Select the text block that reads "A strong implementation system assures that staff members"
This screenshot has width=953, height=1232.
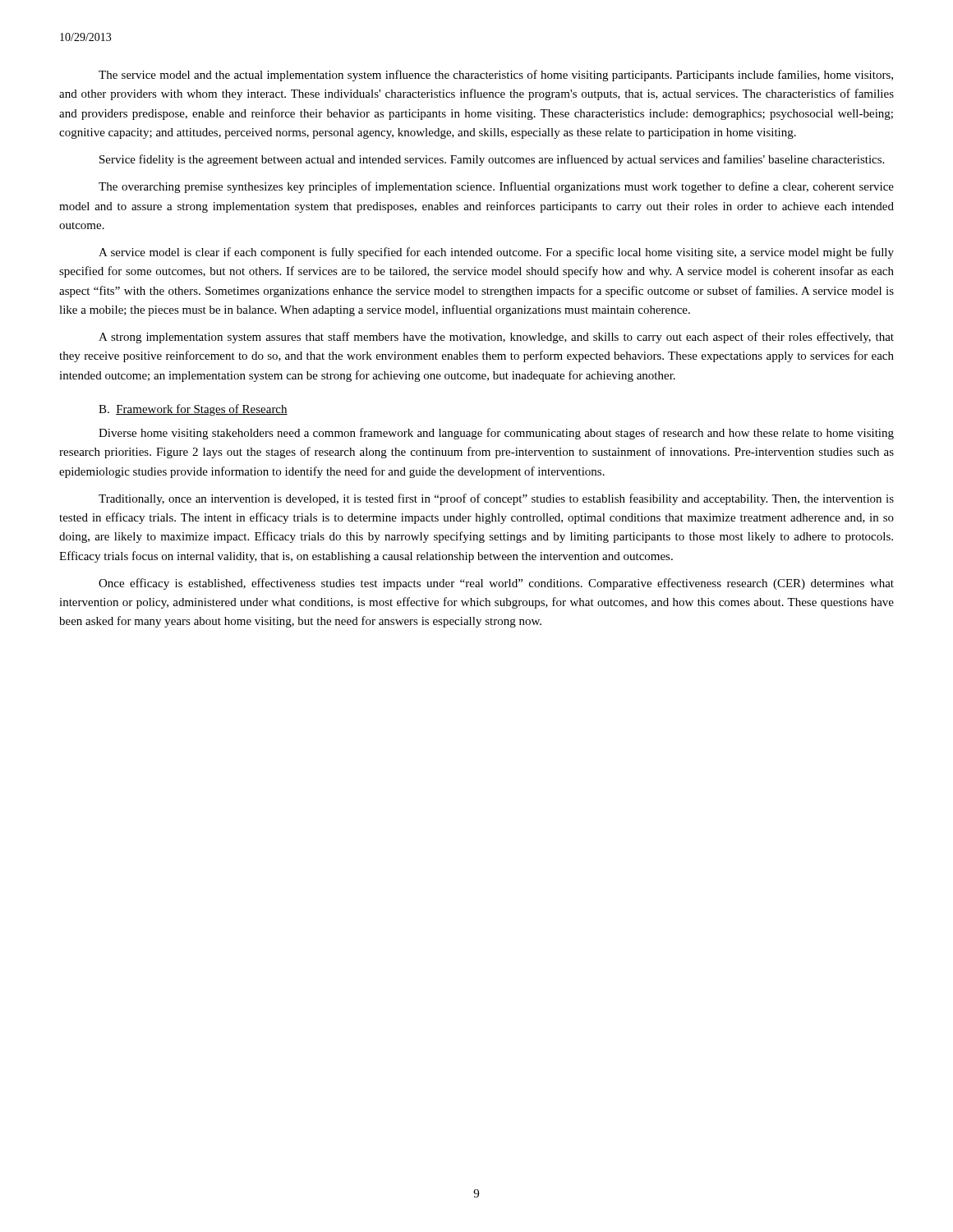(476, 356)
